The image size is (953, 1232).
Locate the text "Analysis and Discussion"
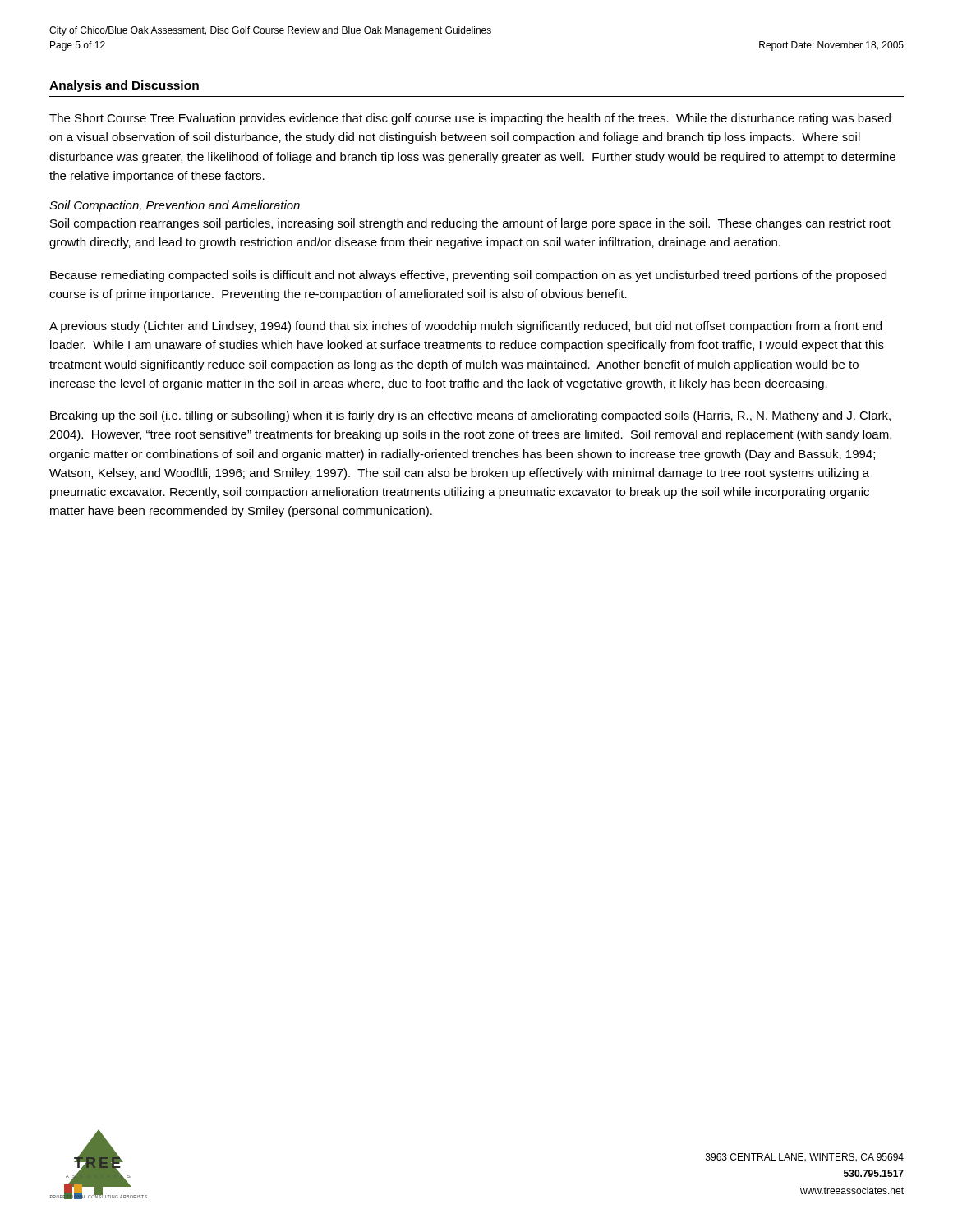[x=124, y=85]
